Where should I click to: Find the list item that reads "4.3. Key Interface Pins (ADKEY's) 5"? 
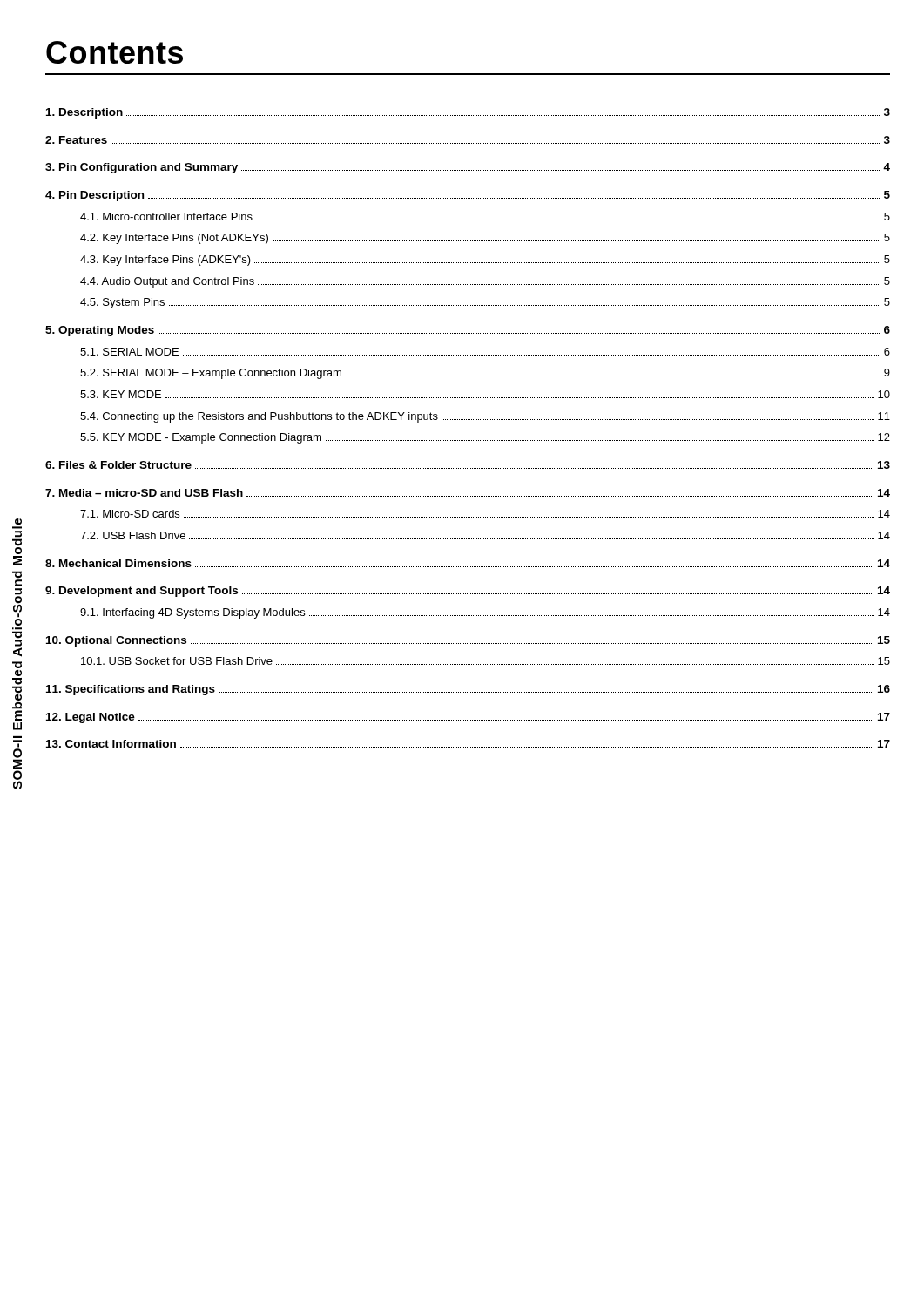coord(485,260)
